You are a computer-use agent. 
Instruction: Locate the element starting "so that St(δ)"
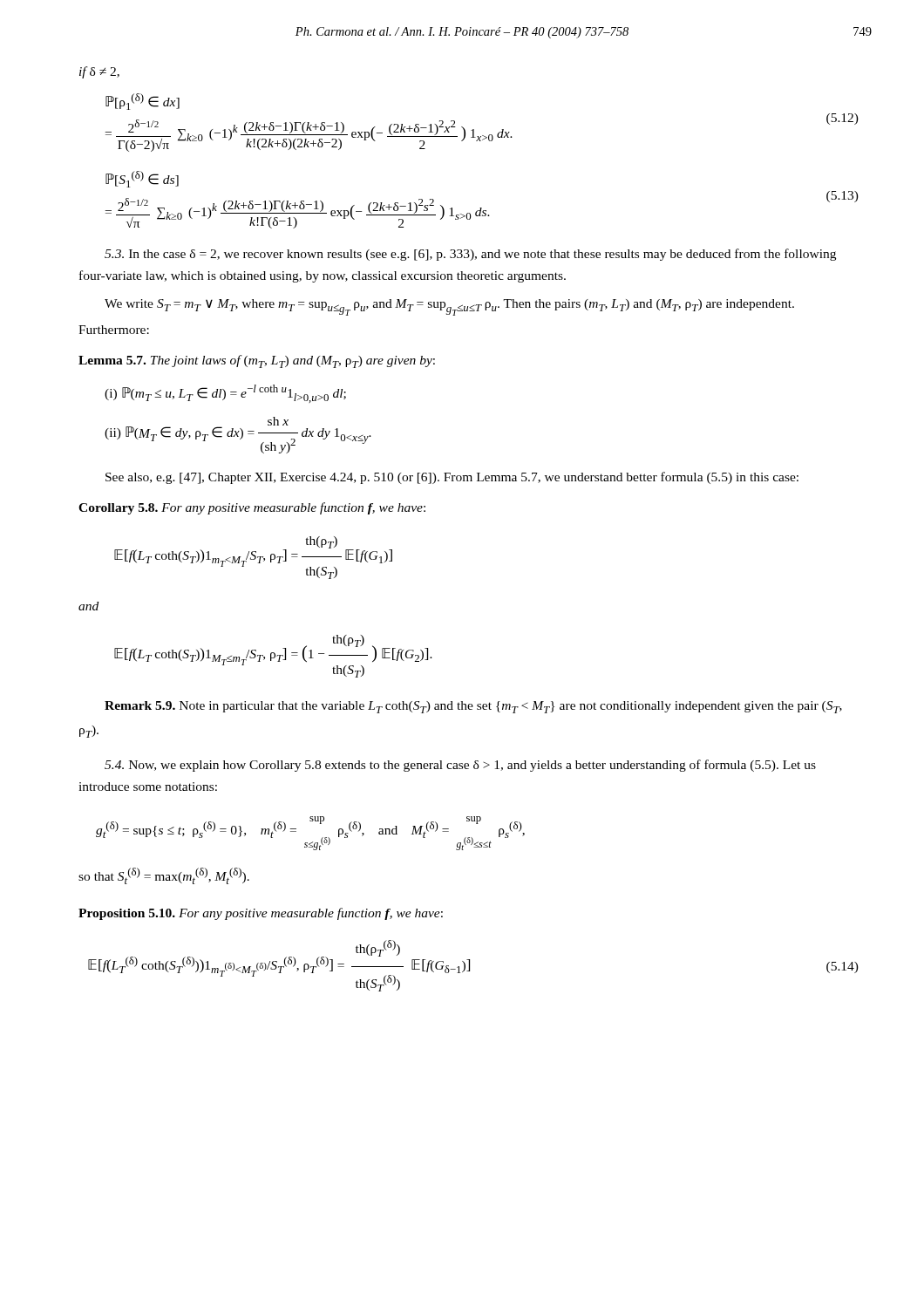pyautogui.click(x=164, y=876)
